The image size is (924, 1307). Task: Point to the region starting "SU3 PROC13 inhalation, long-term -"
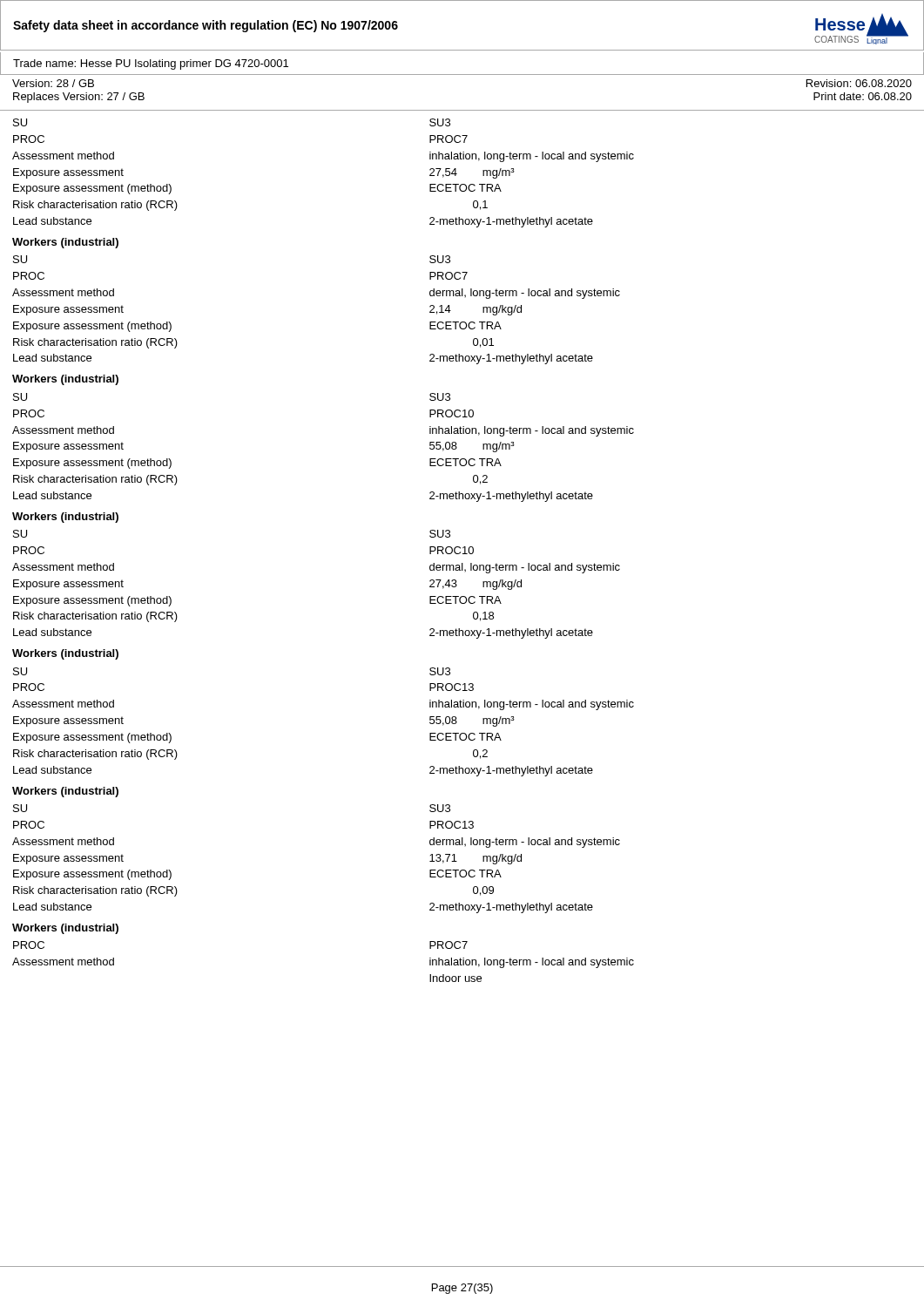click(440, 671)
